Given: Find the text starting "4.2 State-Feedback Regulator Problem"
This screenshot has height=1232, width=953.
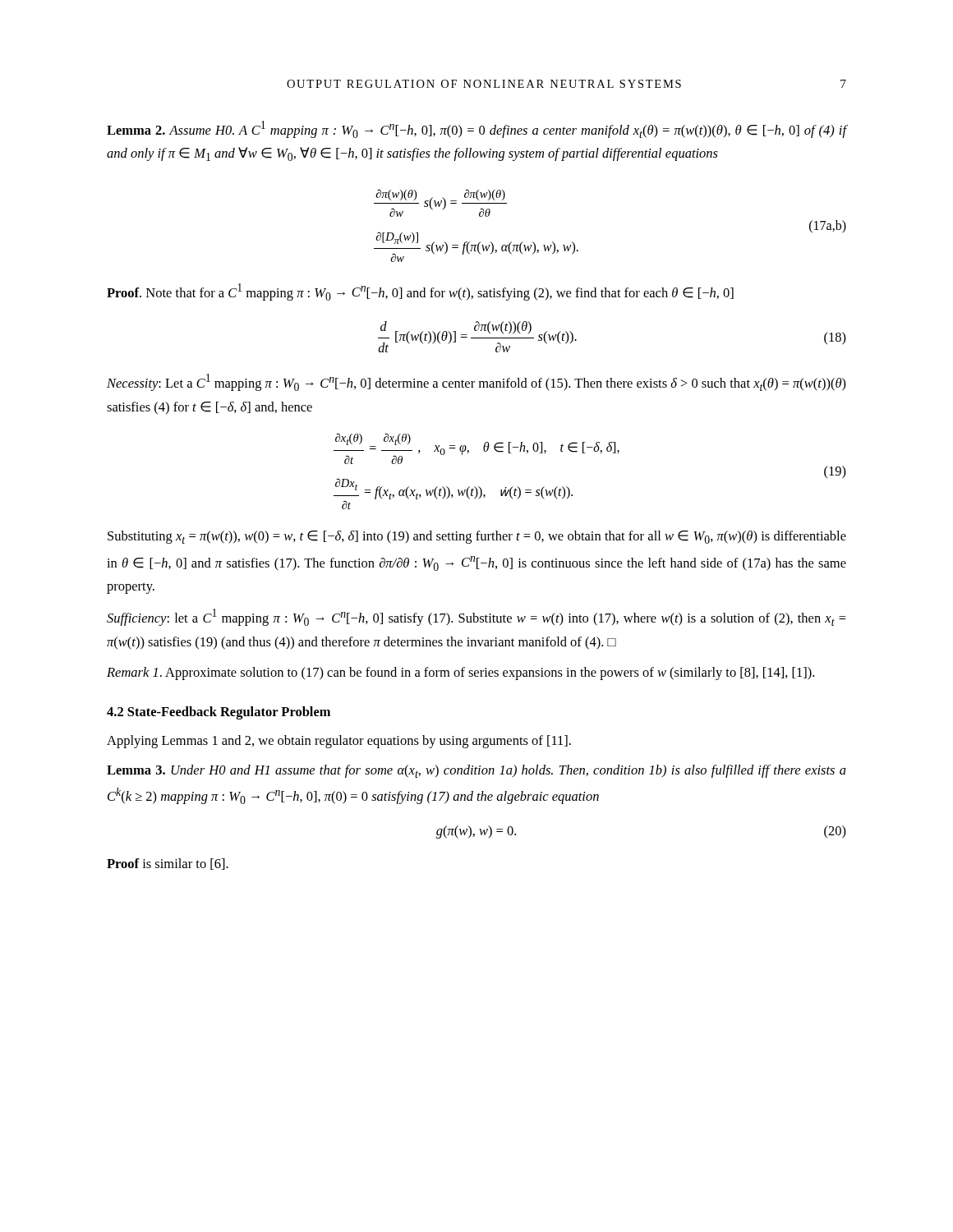Looking at the screenshot, I should pos(219,711).
